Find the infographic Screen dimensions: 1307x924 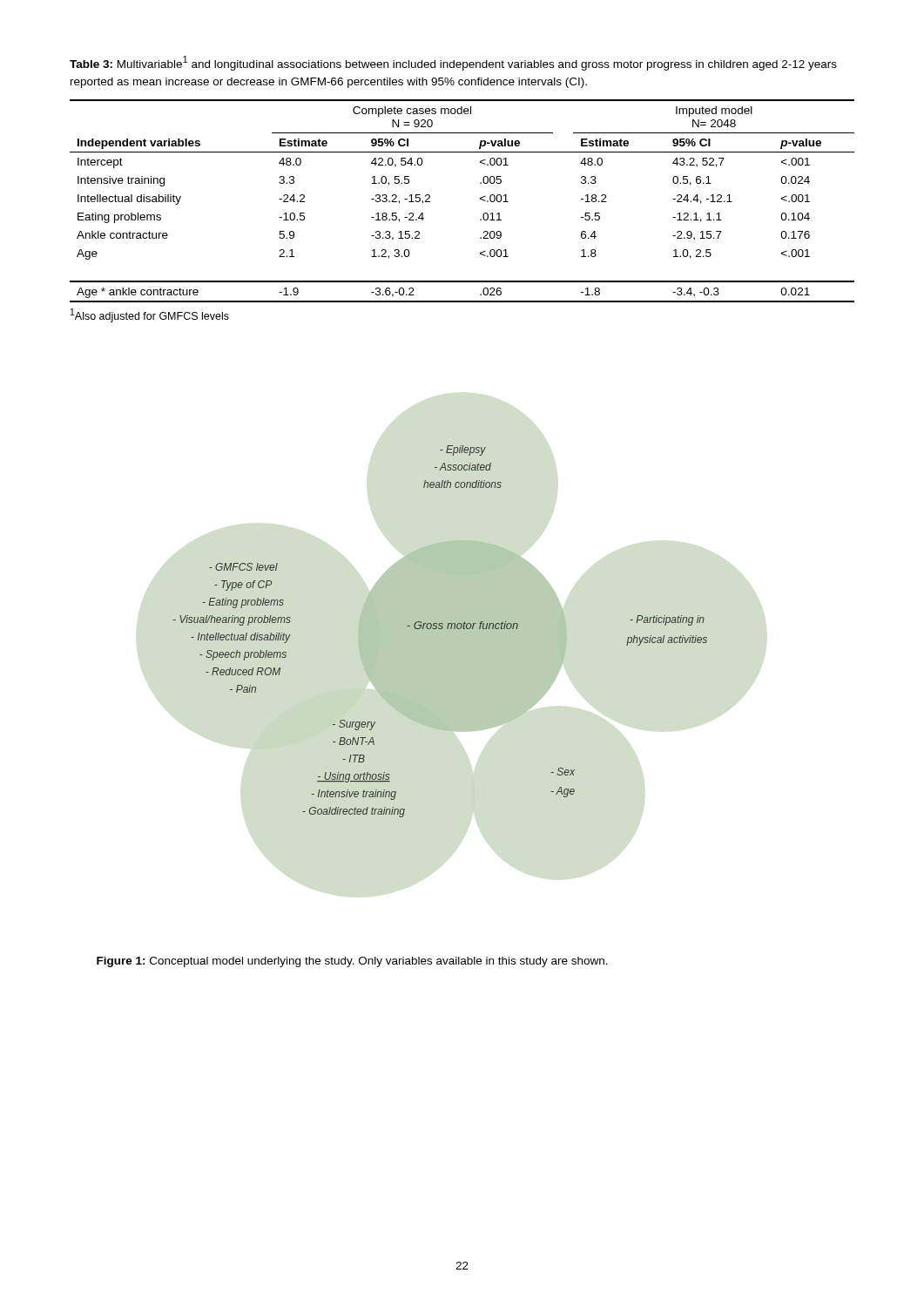(462, 646)
